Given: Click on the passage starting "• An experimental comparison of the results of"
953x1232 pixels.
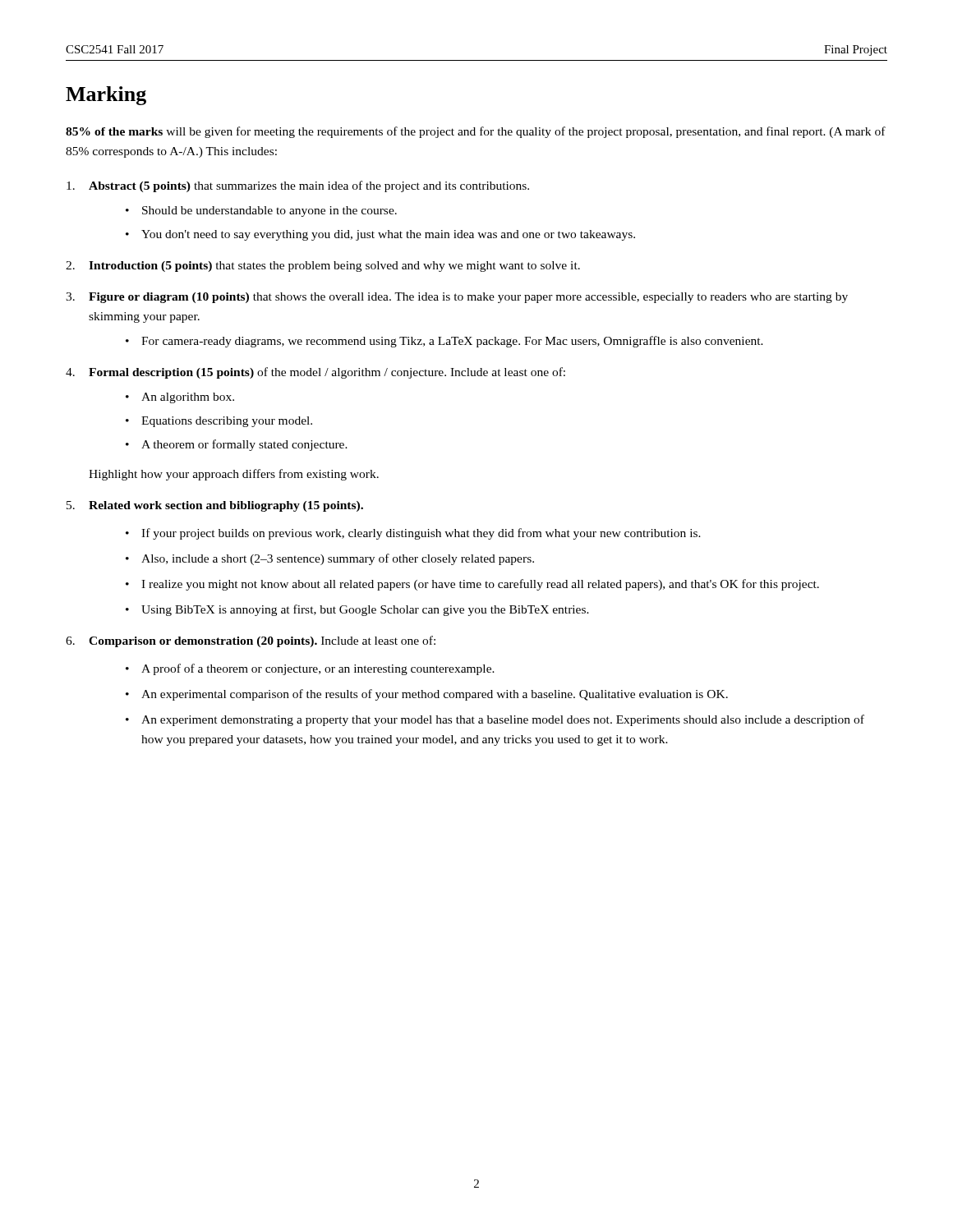Looking at the screenshot, I should tap(427, 694).
